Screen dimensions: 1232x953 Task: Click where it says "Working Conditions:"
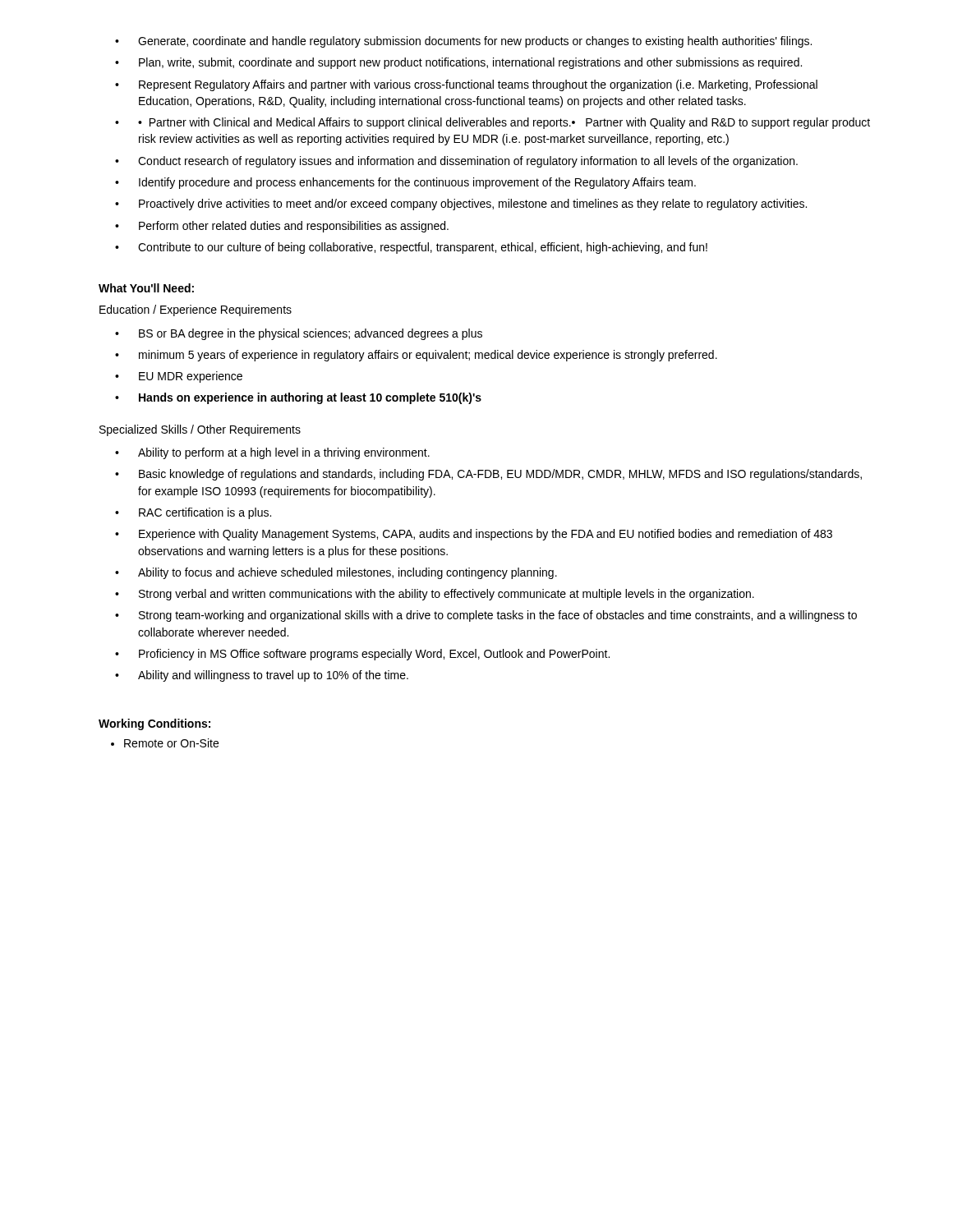(x=155, y=723)
